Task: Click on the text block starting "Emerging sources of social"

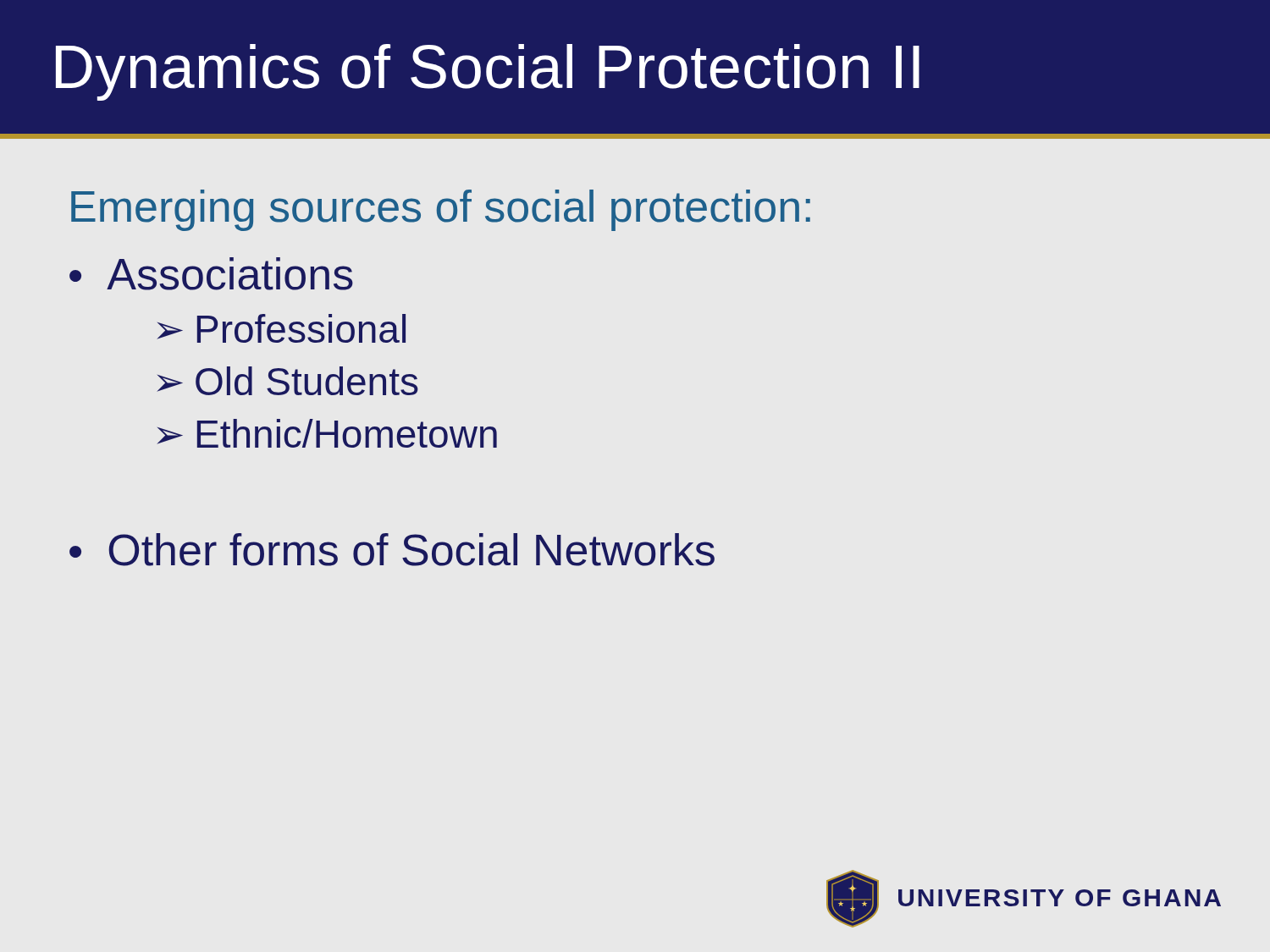Action: tap(441, 206)
